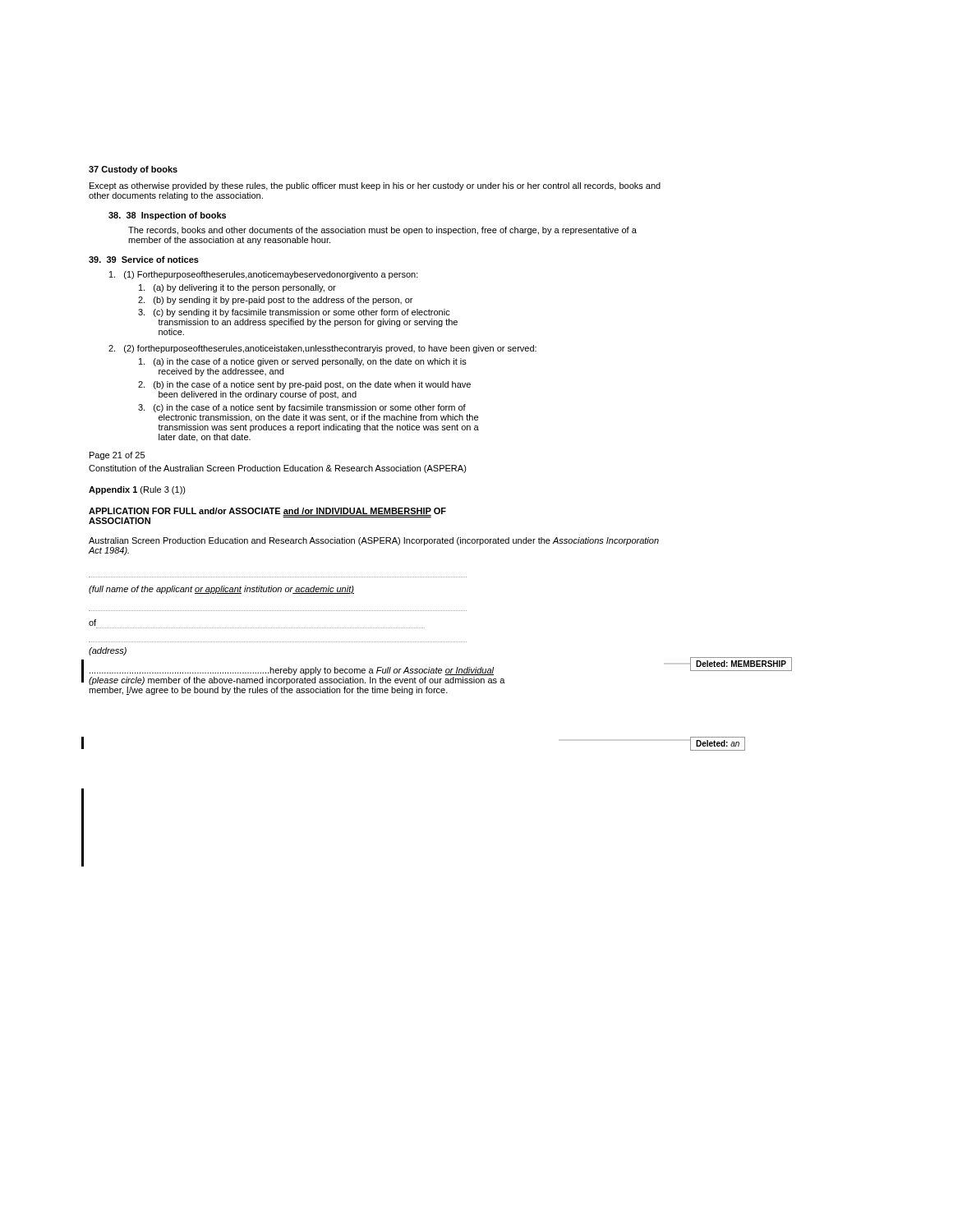Select the section header with the text "39. 39 Service of"

pos(144,260)
